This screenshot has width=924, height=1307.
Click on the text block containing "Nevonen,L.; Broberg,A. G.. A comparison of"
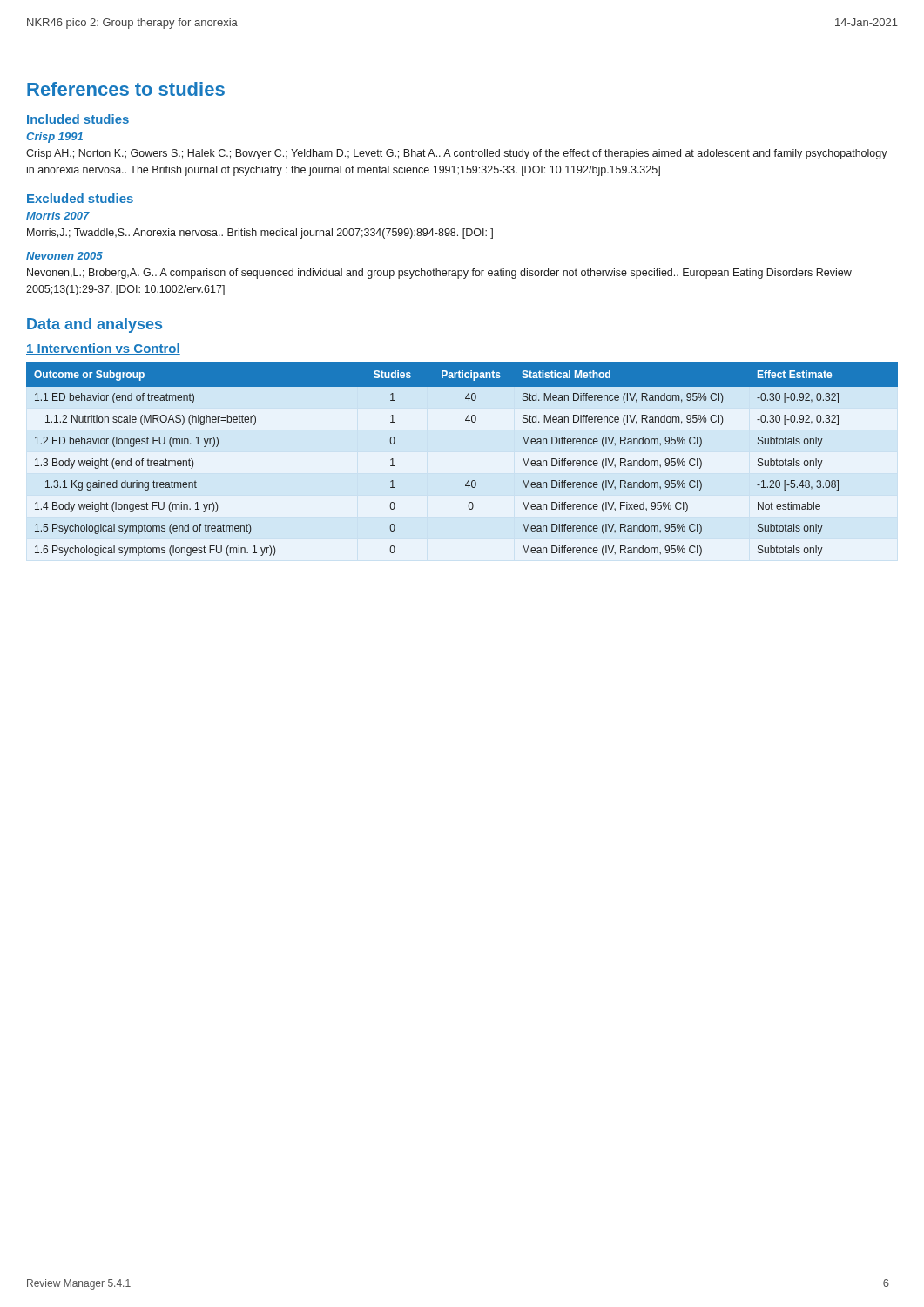[x=439, y=281]
